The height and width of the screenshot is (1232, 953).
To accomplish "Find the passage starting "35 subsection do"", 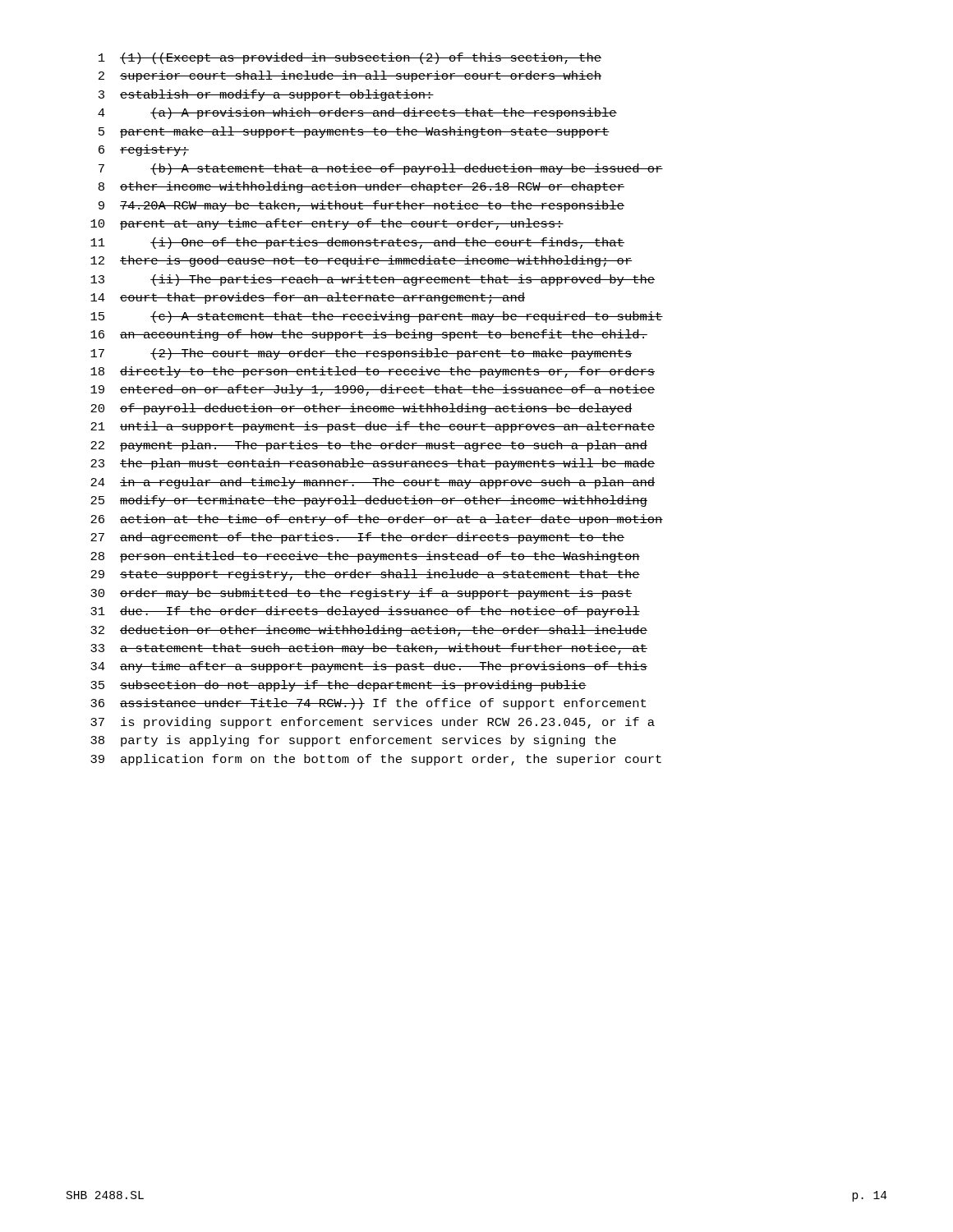I will click(476, 686).
